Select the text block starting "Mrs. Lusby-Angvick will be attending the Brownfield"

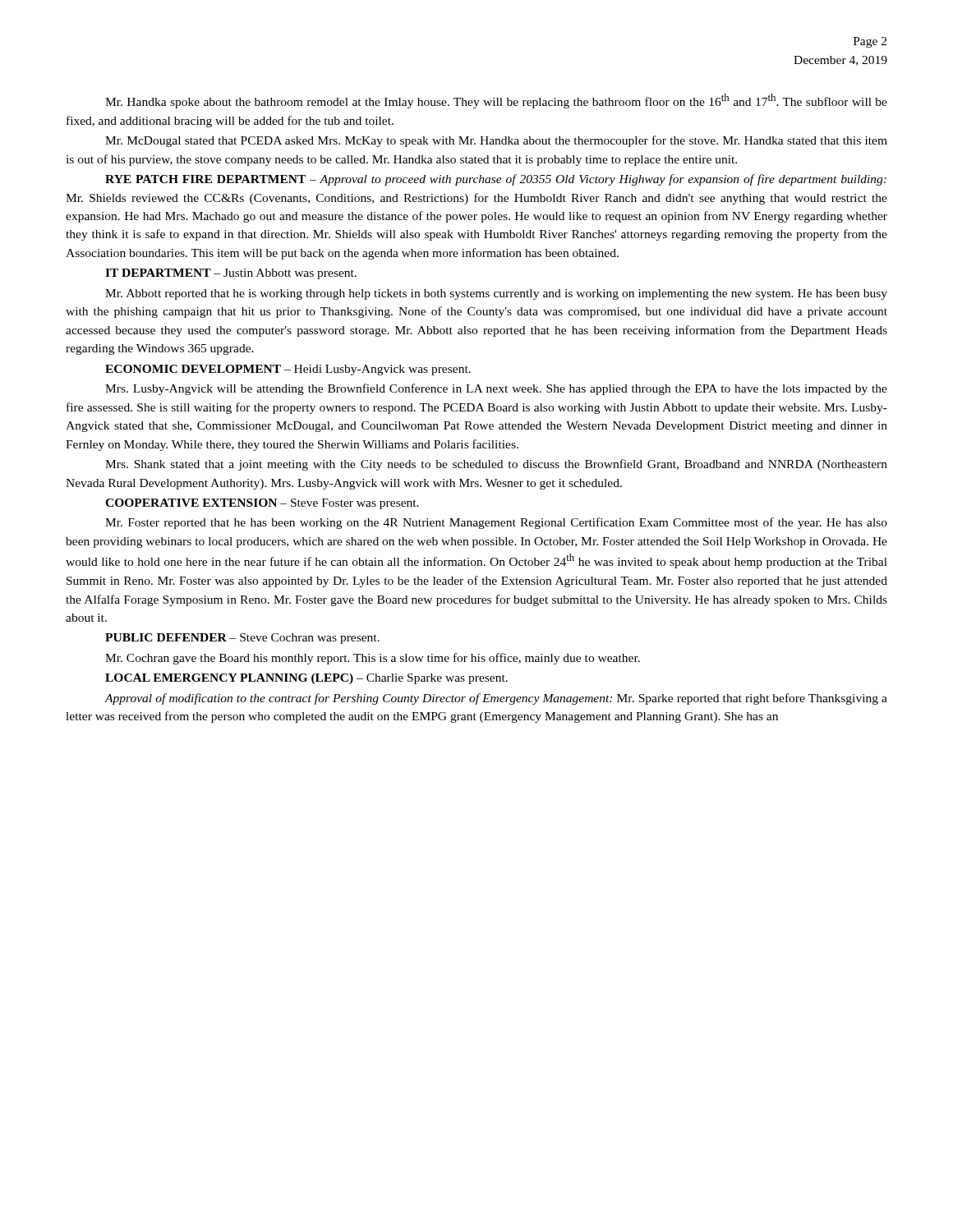(x=476, y=416)
